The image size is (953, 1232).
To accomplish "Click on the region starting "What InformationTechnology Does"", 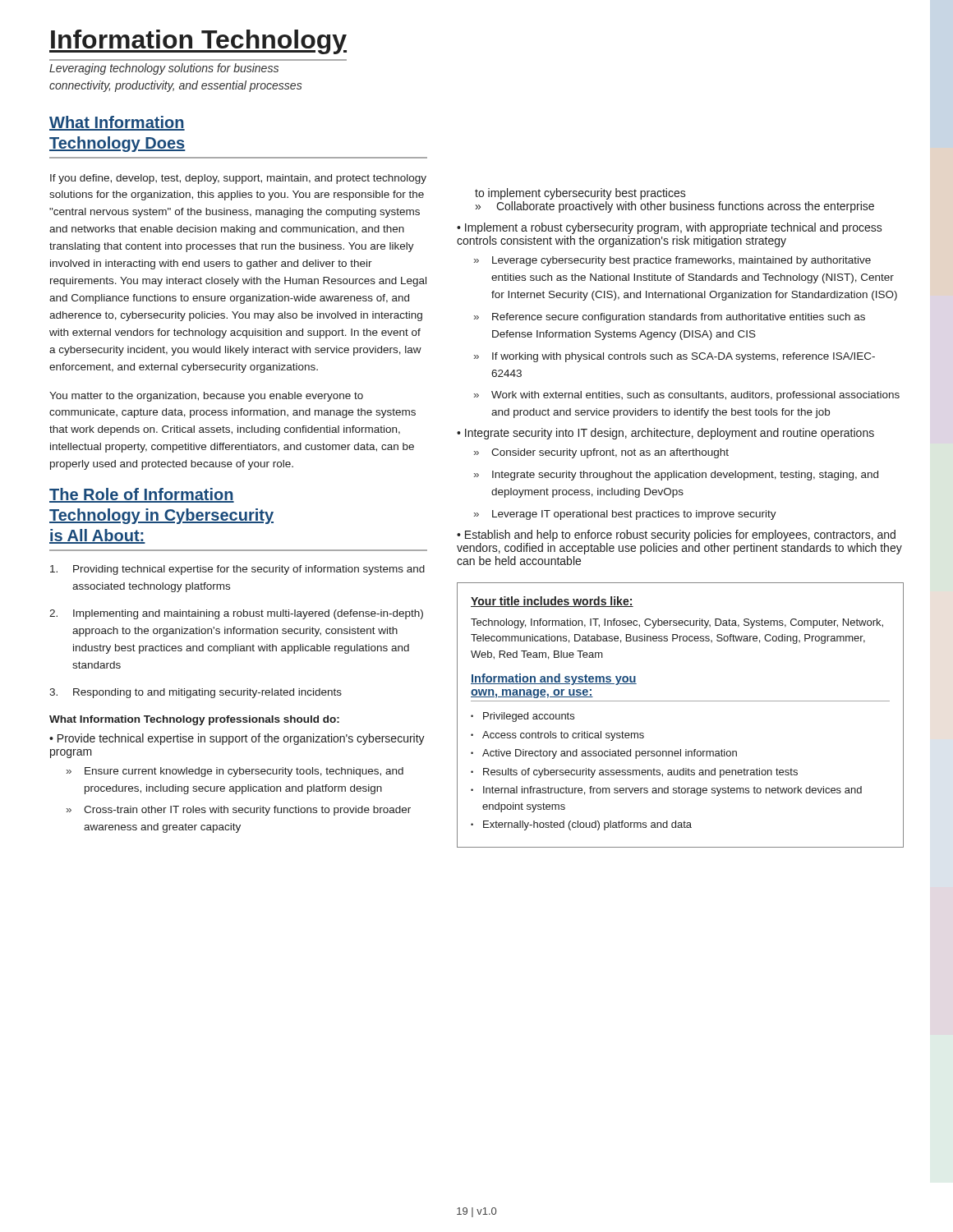I will point(117,123).
